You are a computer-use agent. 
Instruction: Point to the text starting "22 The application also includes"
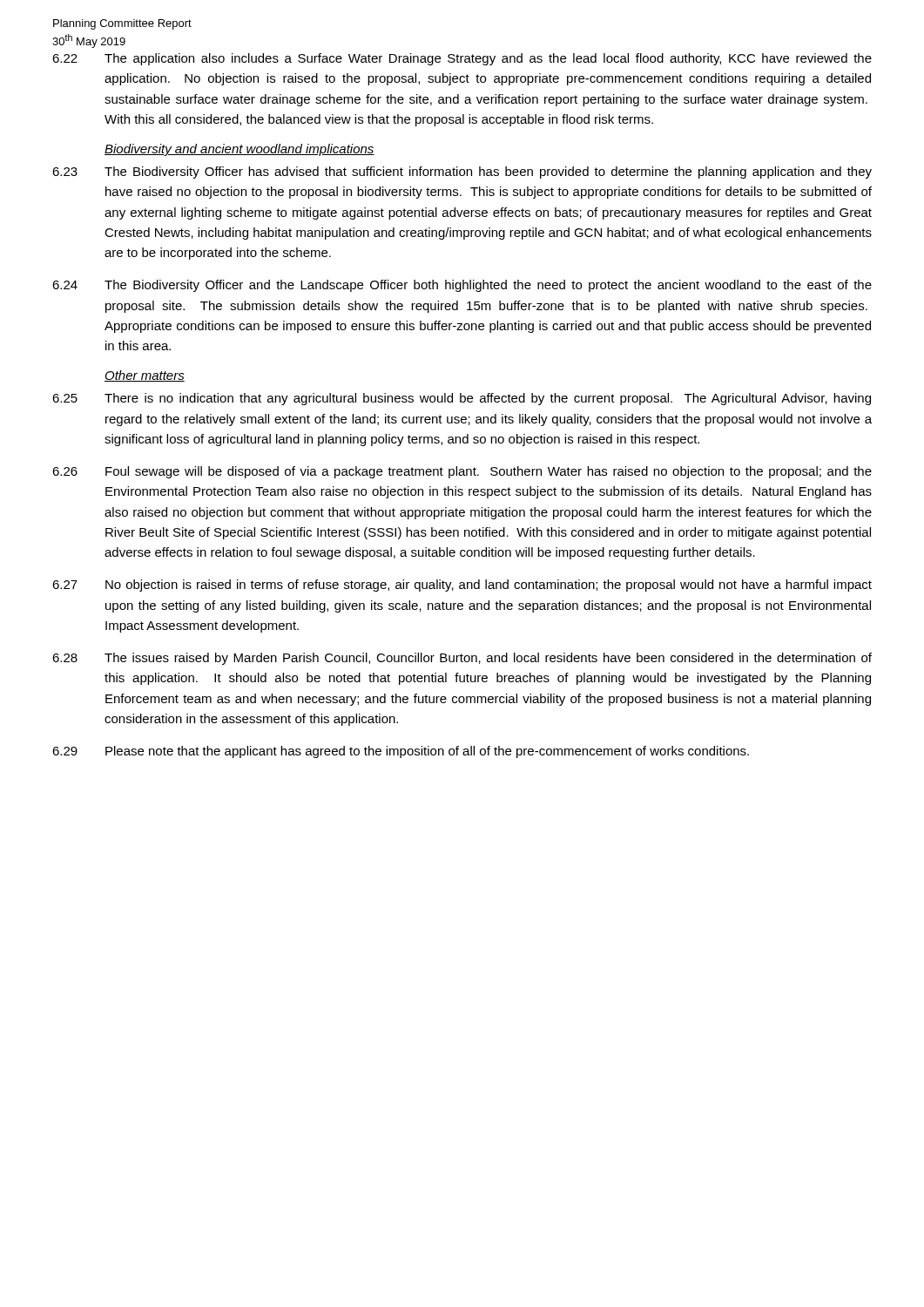(462, 88)
